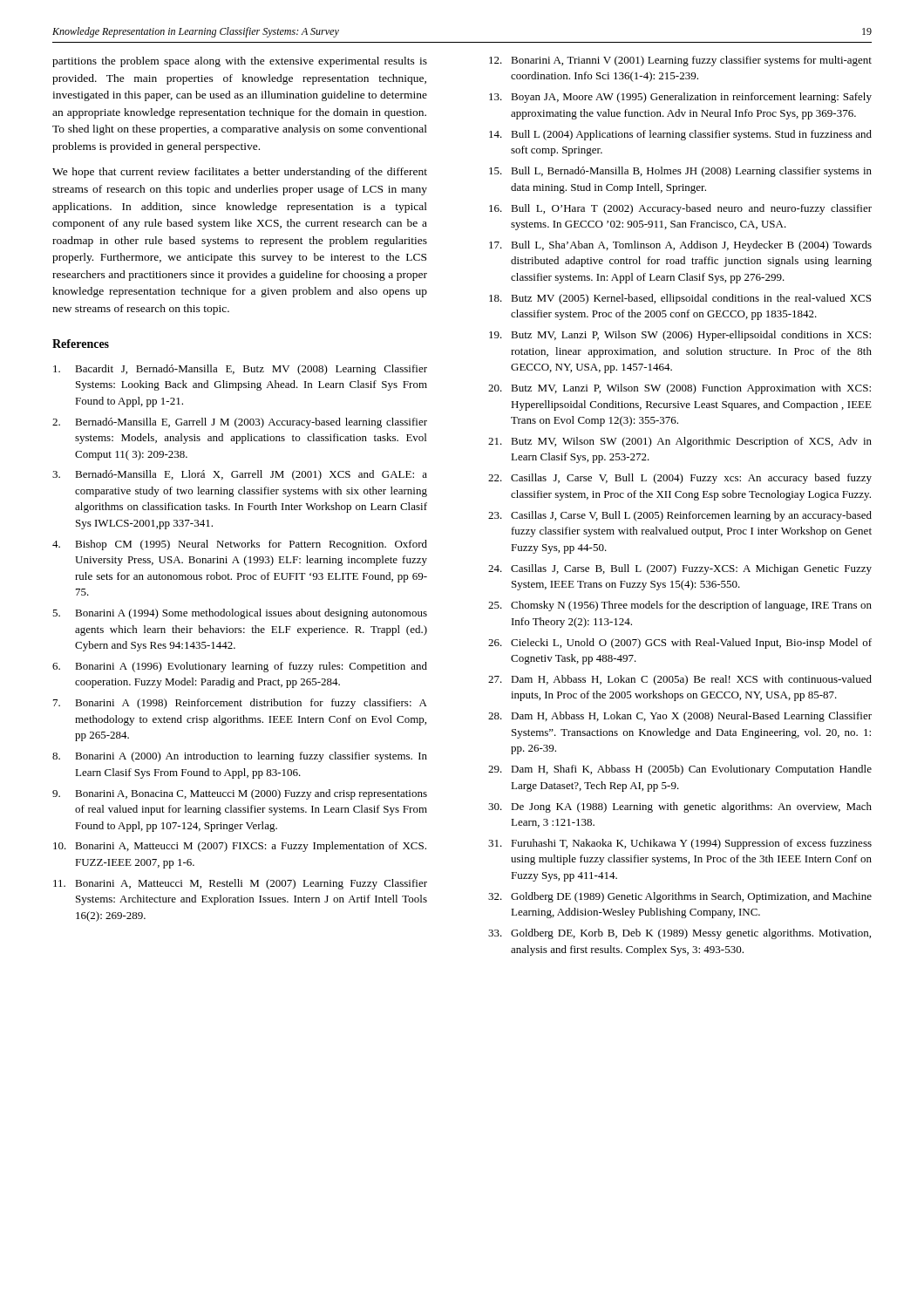
Task: Select the block starting "10. Bonarini A, Matteucci M (2007)"
Action: point(240,855)
